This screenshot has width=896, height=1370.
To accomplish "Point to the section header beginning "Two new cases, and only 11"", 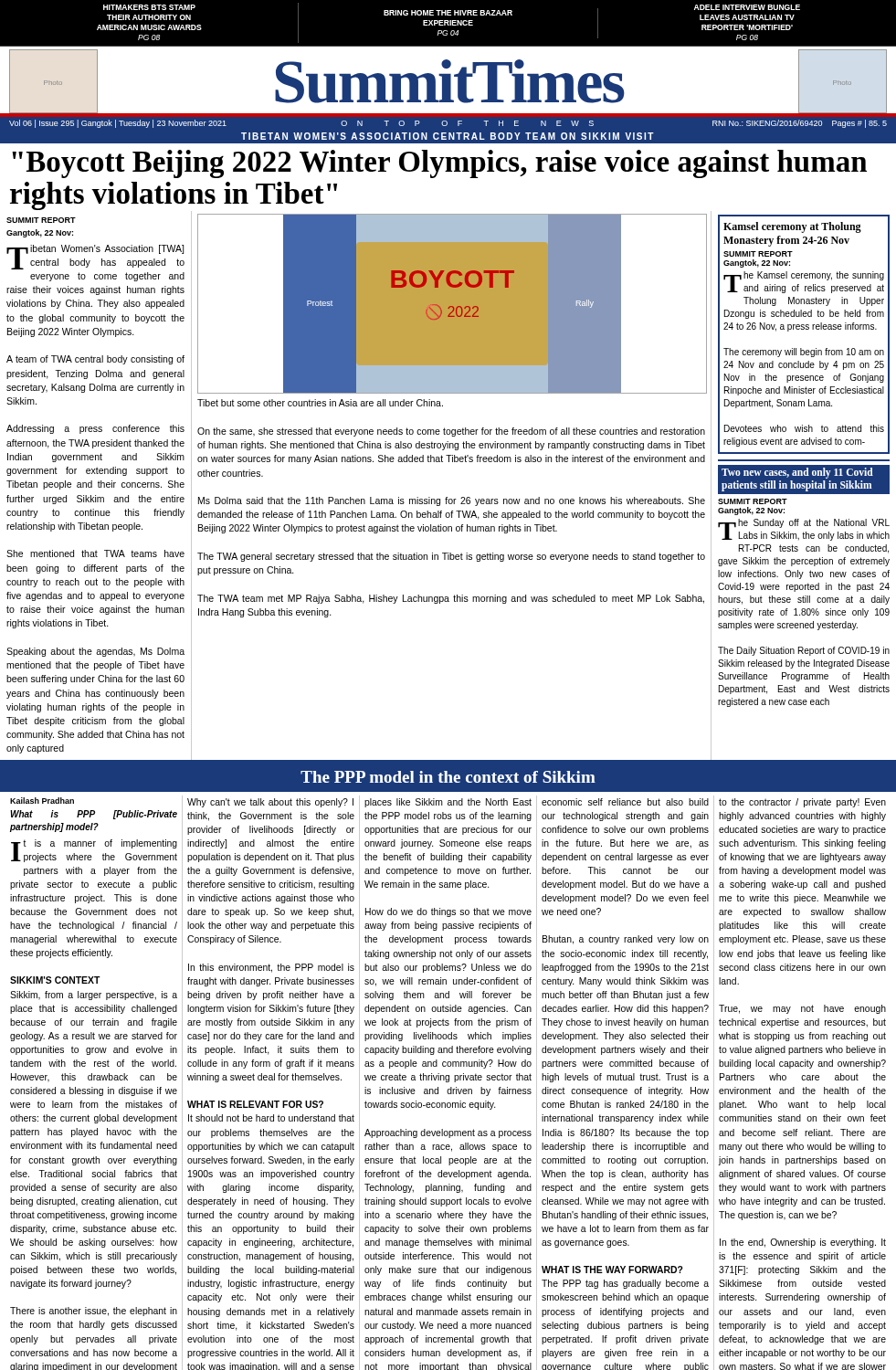I will (x=797, y=479).
